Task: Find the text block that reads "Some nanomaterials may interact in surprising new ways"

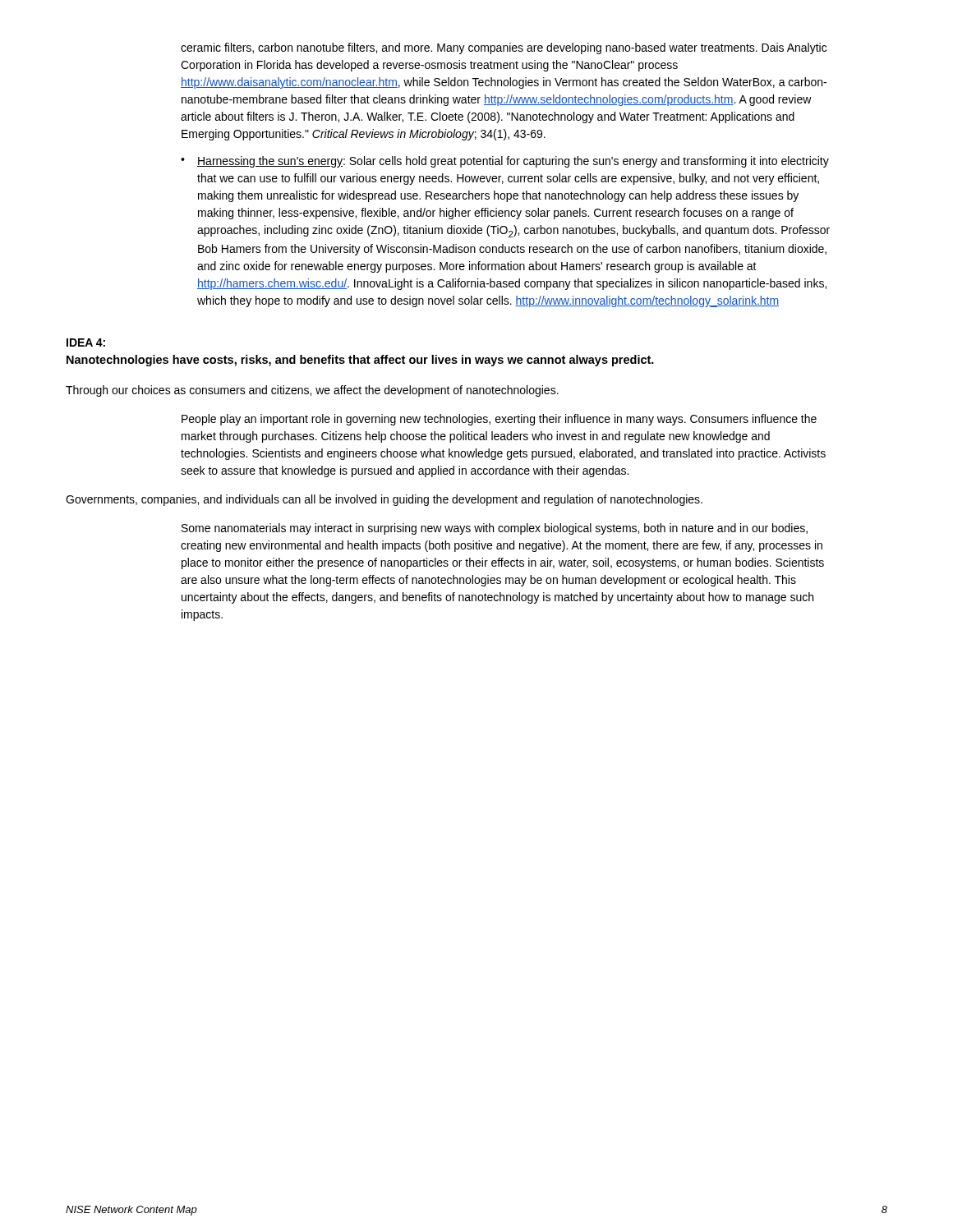Action: pos(509,572)
